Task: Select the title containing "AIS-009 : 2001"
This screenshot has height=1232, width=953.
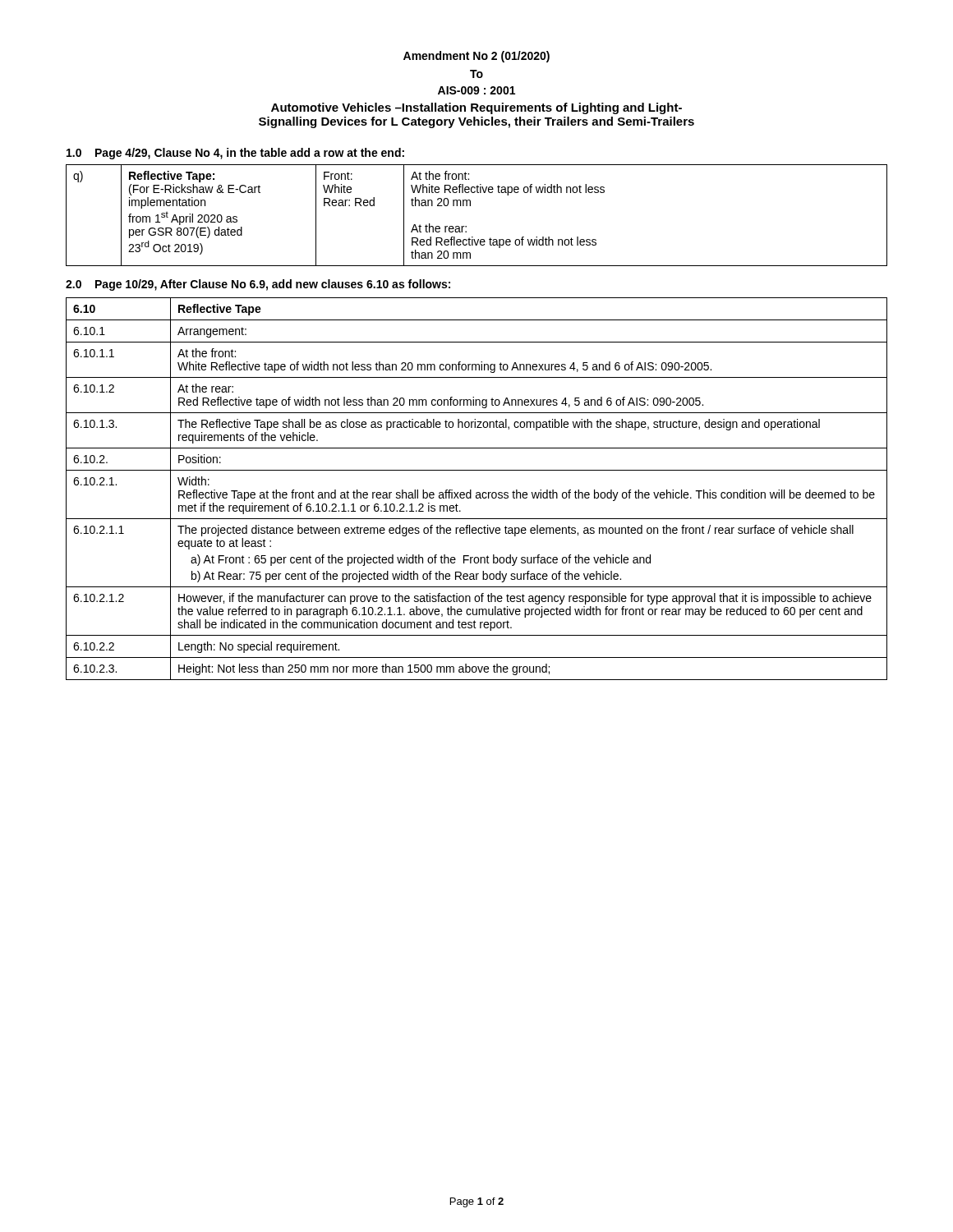Action: tap(476, 90)
